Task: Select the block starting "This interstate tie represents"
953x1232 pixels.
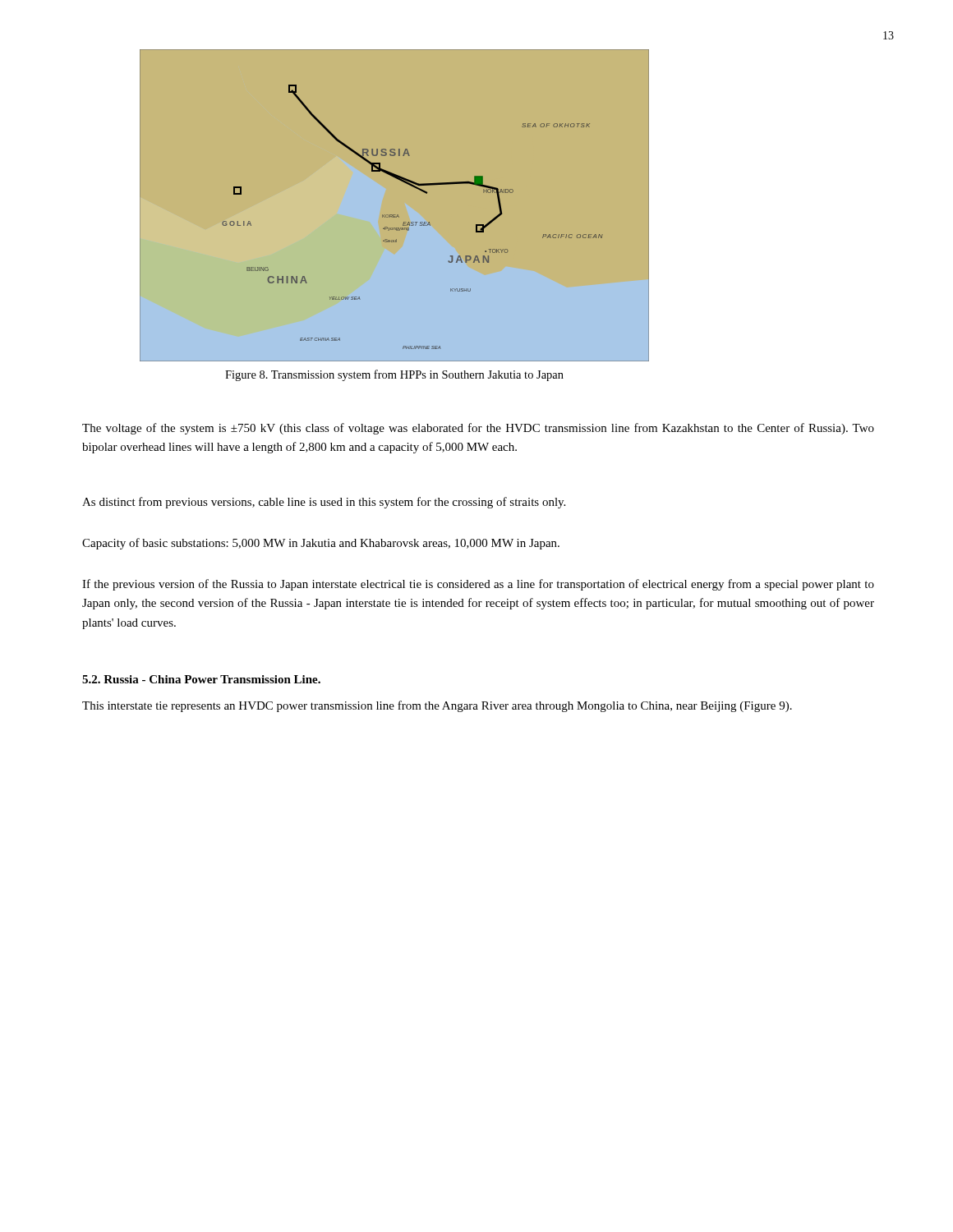Action: click(x=437, y=706)
